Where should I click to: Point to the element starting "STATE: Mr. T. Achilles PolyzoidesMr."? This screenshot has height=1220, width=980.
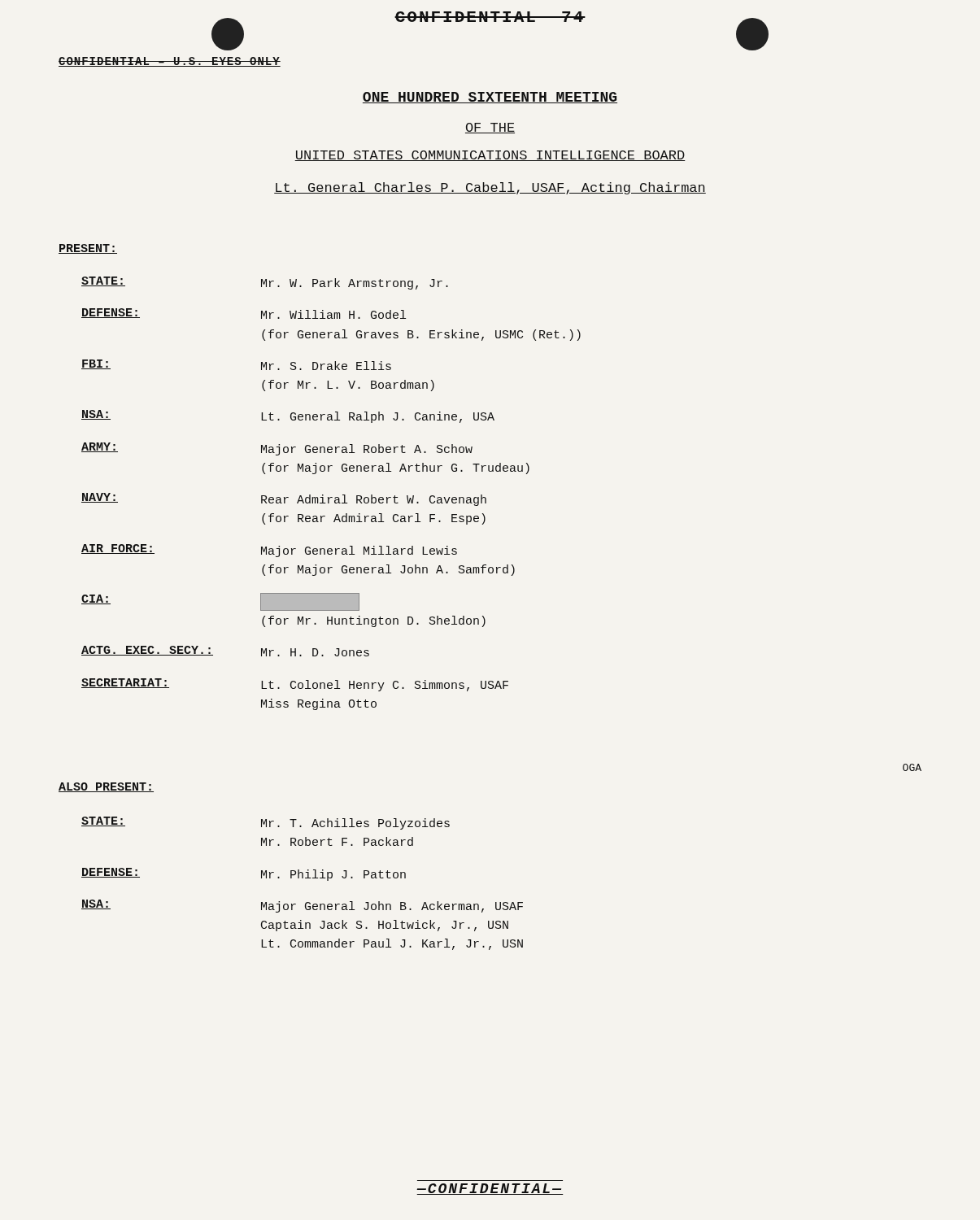tap(266, 834)
